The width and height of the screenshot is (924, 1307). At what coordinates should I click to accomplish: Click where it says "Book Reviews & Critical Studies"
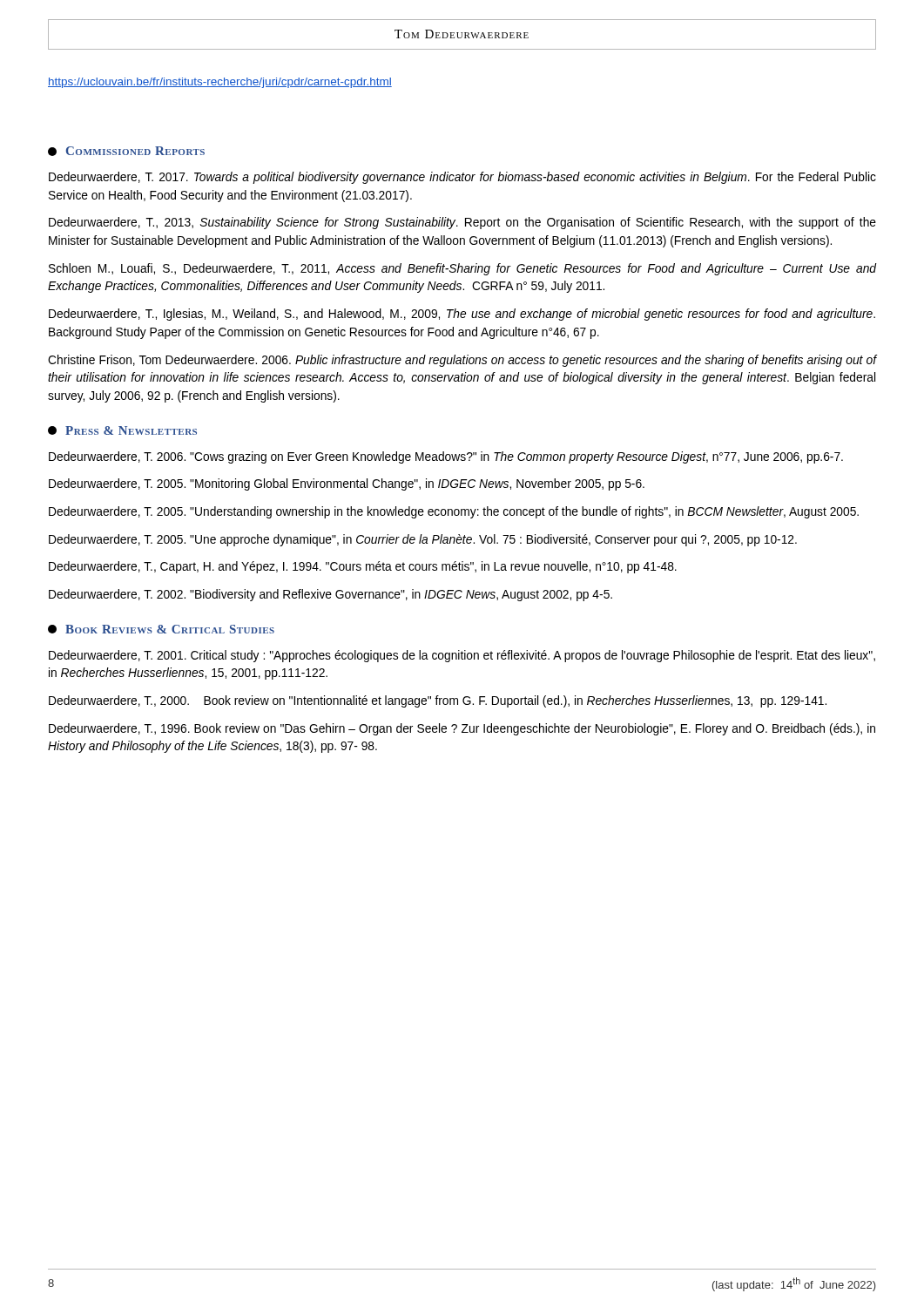point(161,629)
